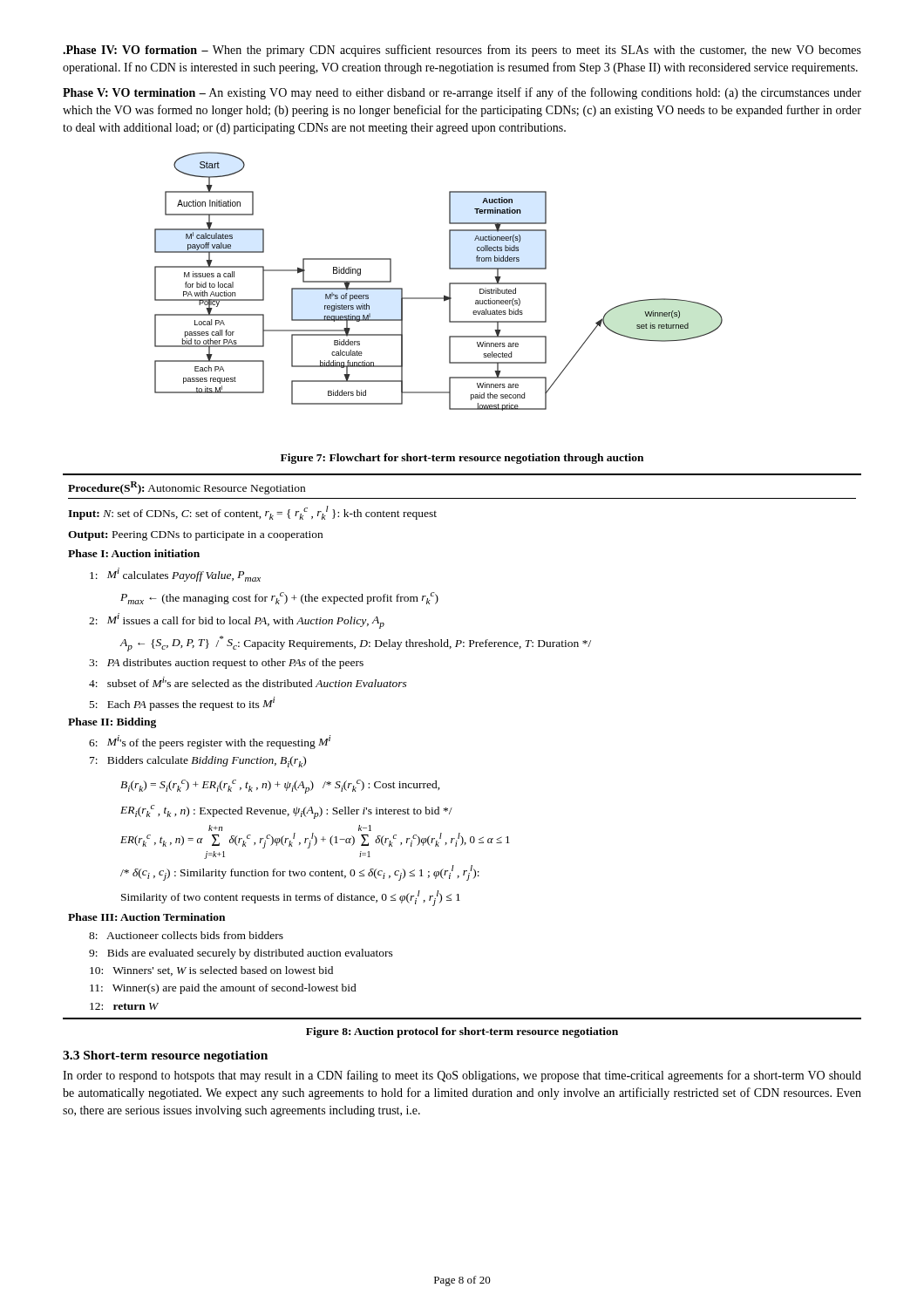
Task: Click where it says "Phase I: Auction initiation"
Action: (x=134, y=554)
